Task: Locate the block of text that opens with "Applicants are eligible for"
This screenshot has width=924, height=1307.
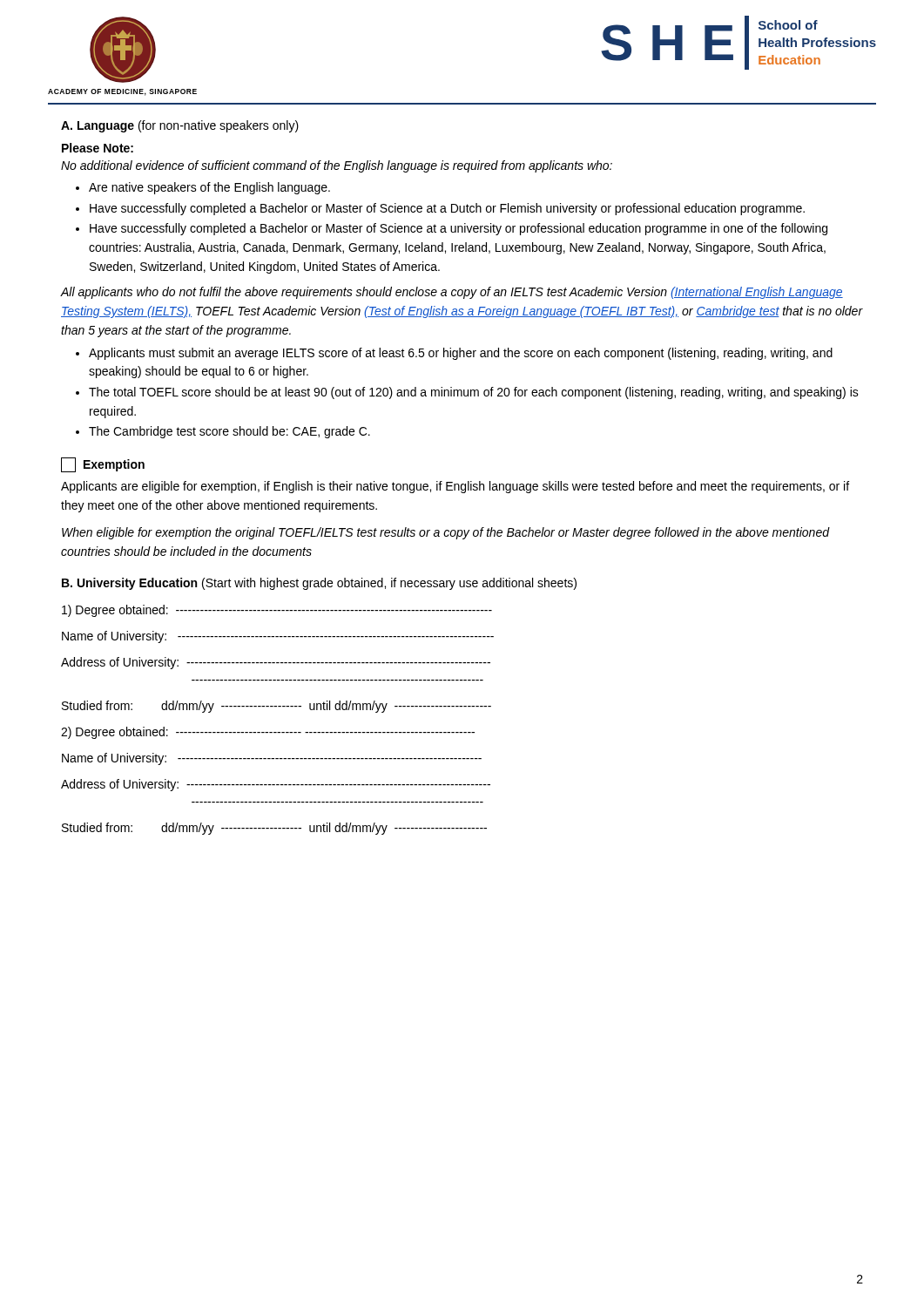Action: [455, 496]
